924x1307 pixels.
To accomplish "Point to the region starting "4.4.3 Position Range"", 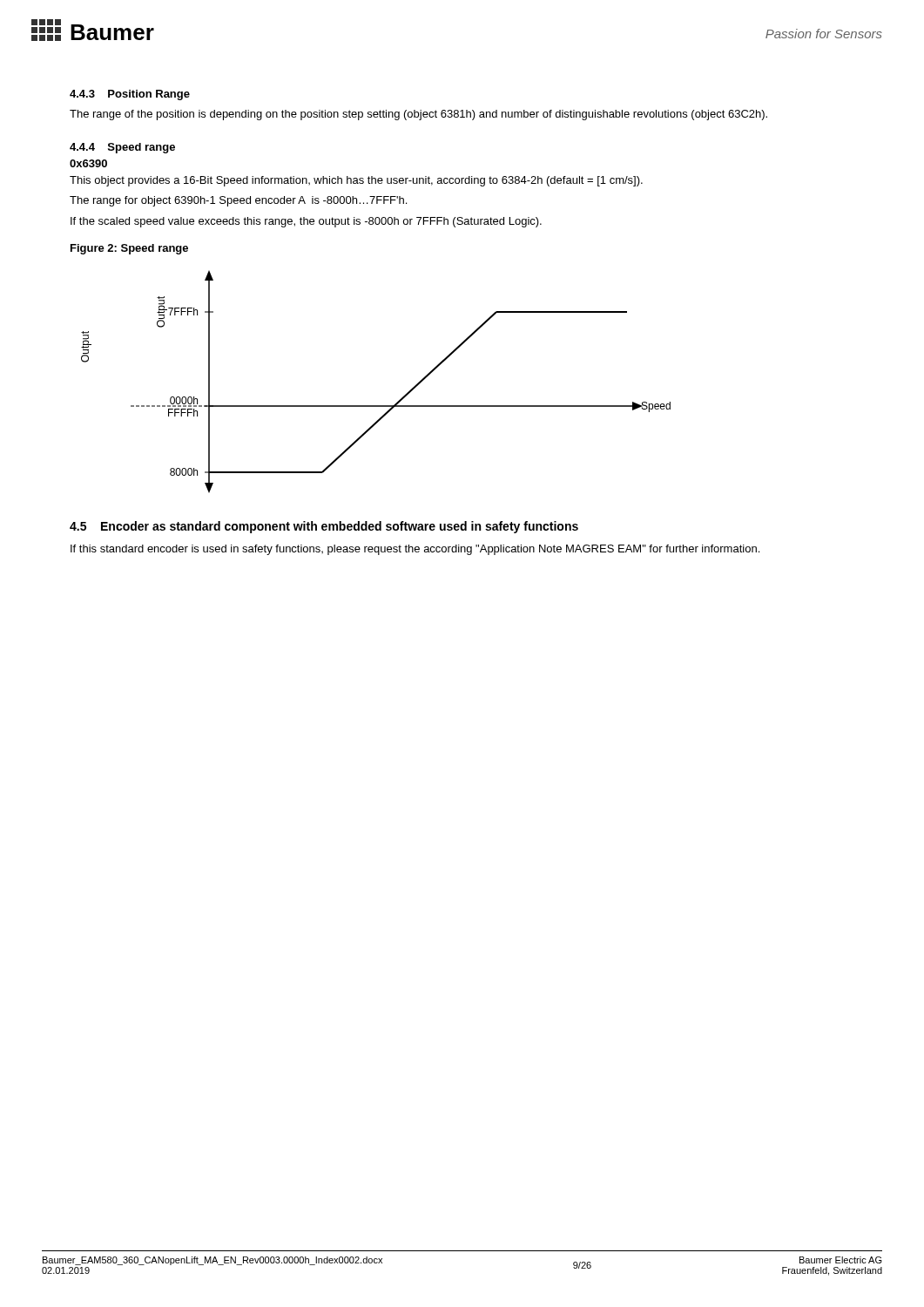I will 130,94.
